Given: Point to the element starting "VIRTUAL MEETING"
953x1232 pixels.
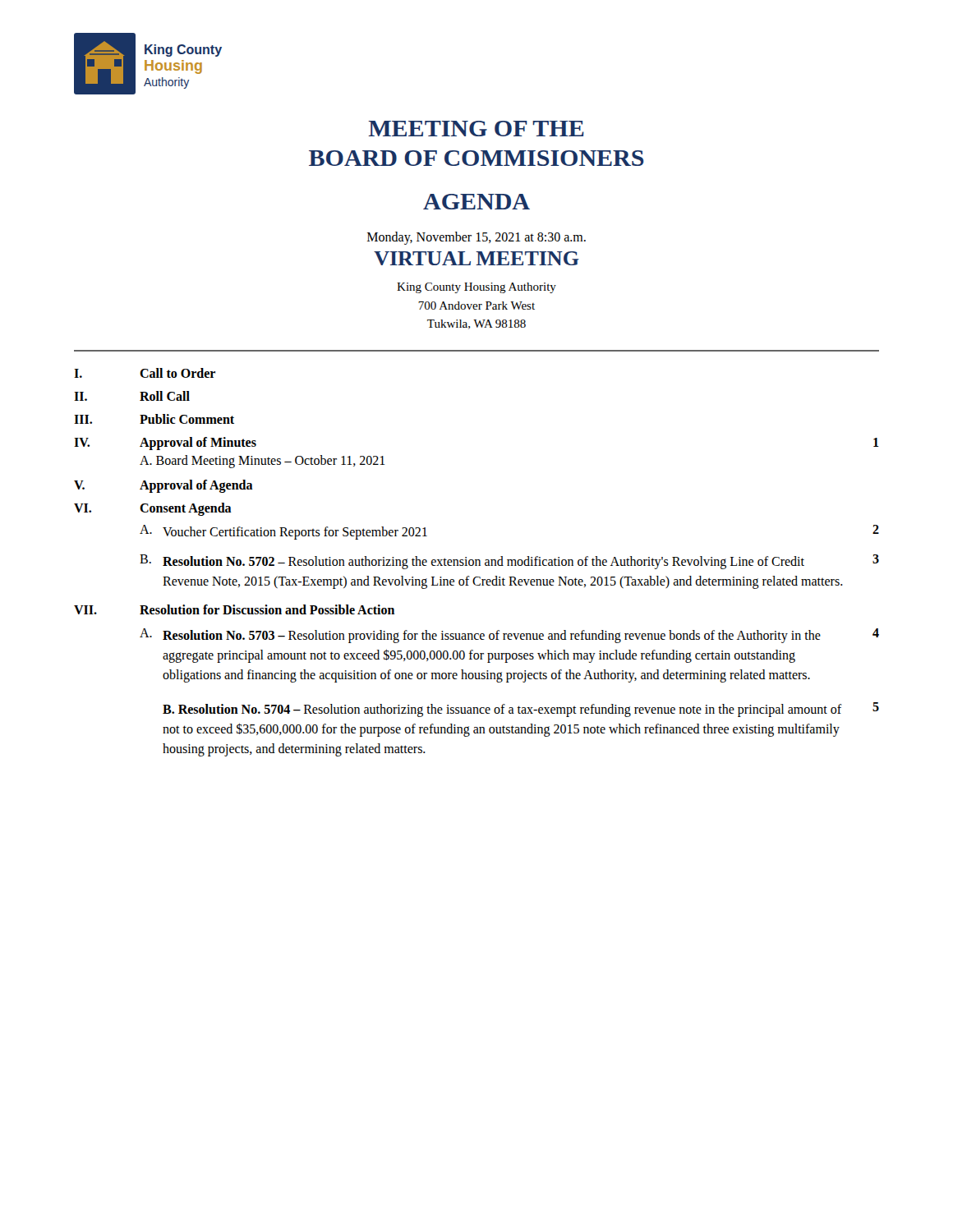Looking at the screenshot, I should tap(476, 258).
